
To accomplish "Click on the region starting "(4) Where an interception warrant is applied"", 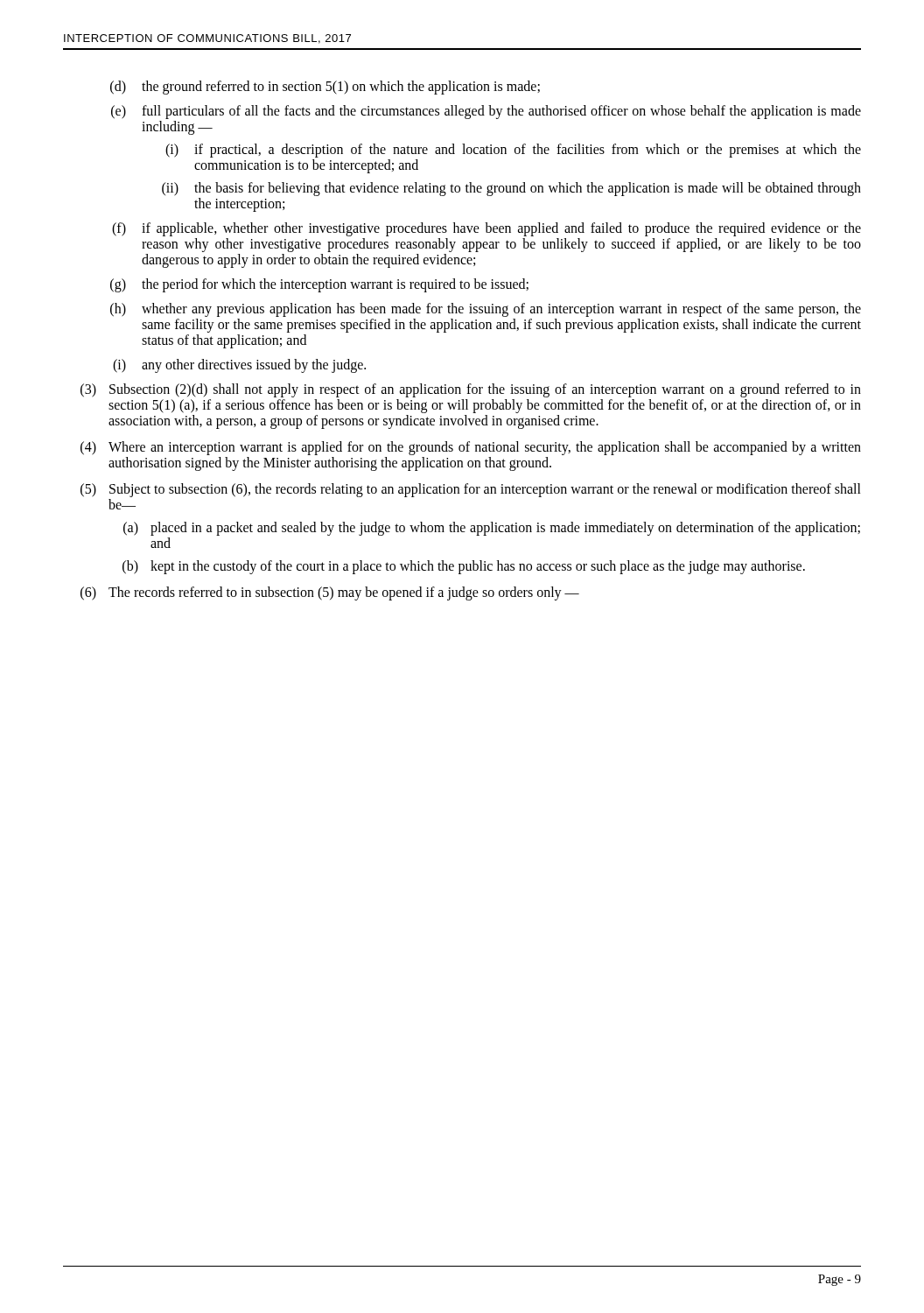I will click(x=462, y=455).
